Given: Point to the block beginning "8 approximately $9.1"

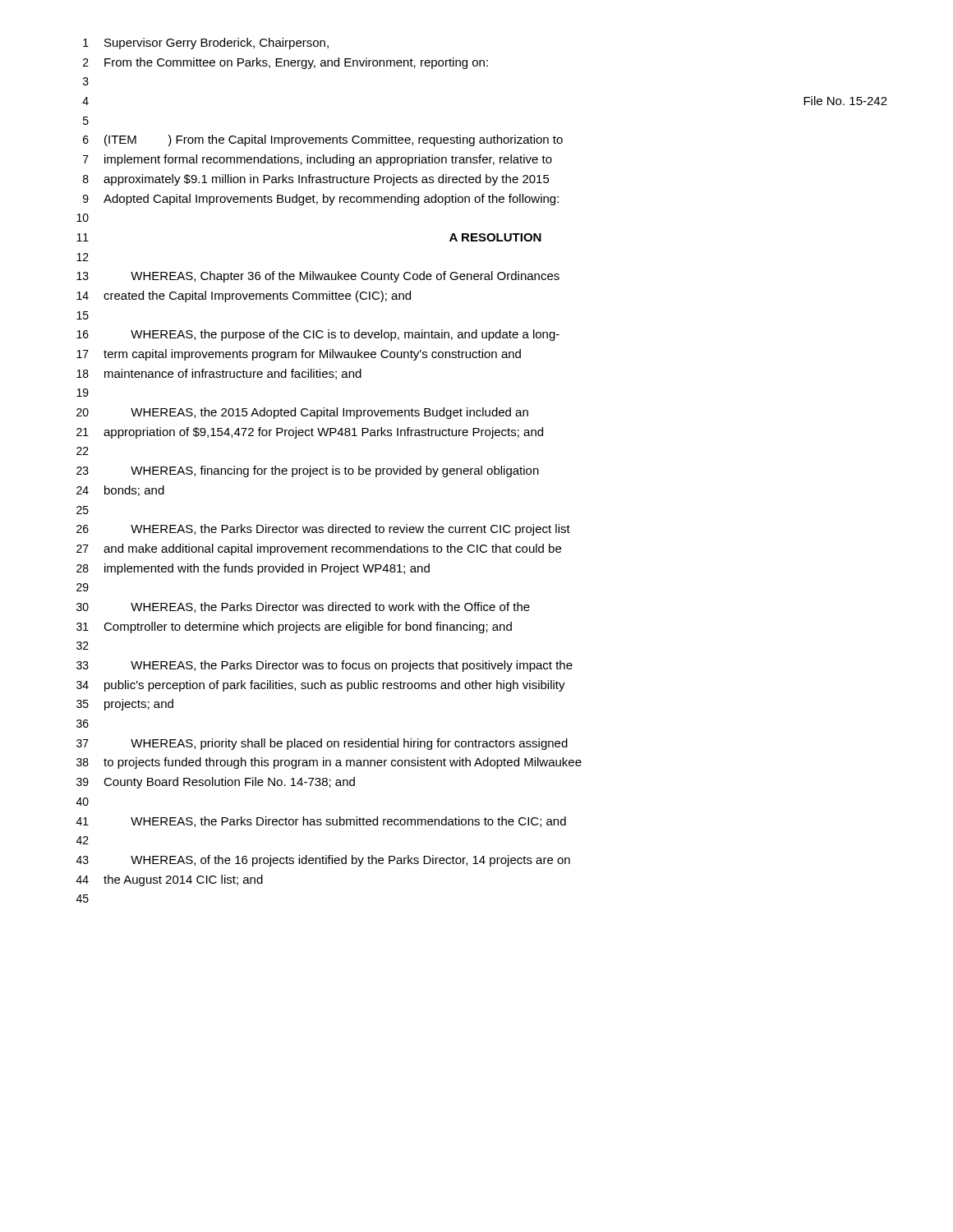Looking at the screenshot, I should [476, 179].
